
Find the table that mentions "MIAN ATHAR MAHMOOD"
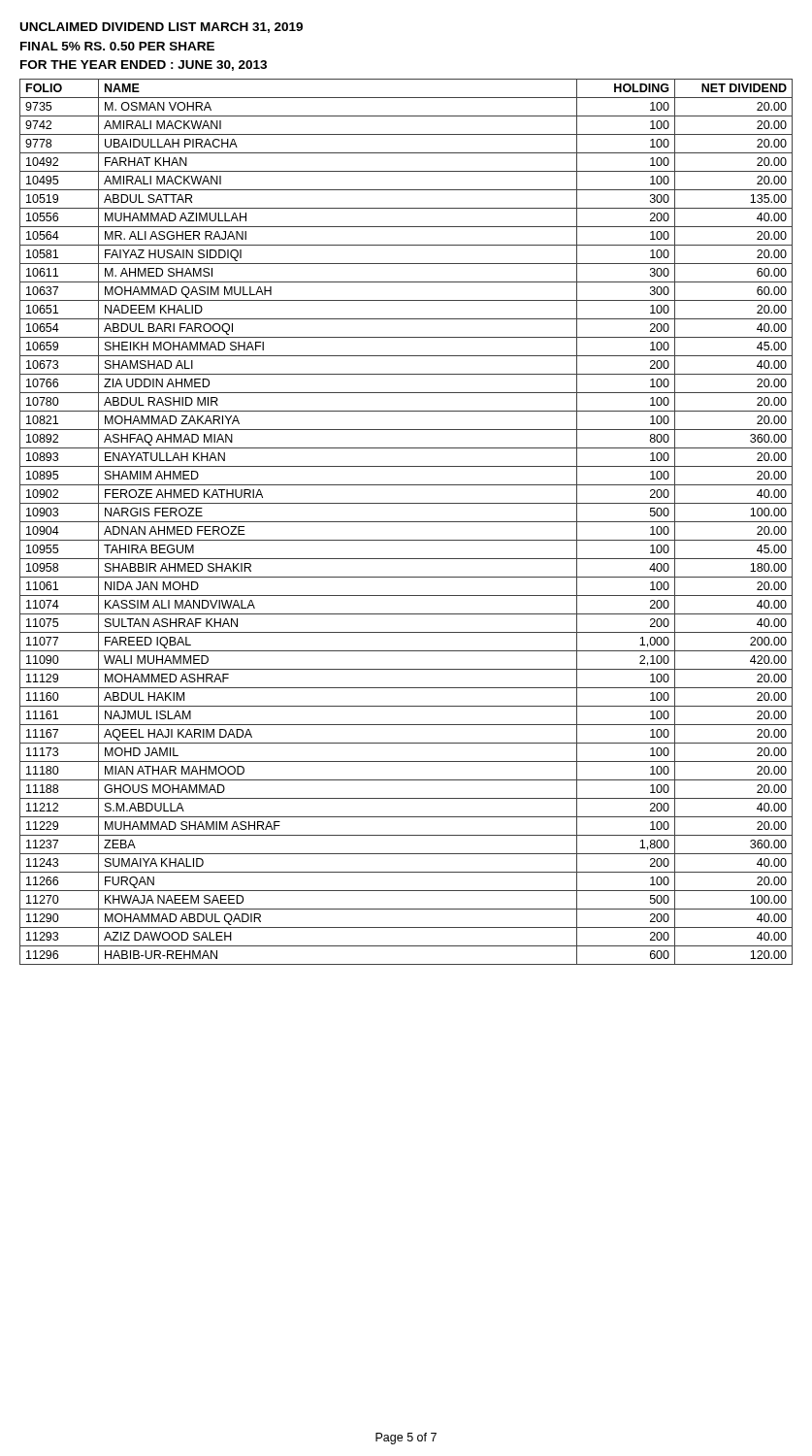(406, 521)
